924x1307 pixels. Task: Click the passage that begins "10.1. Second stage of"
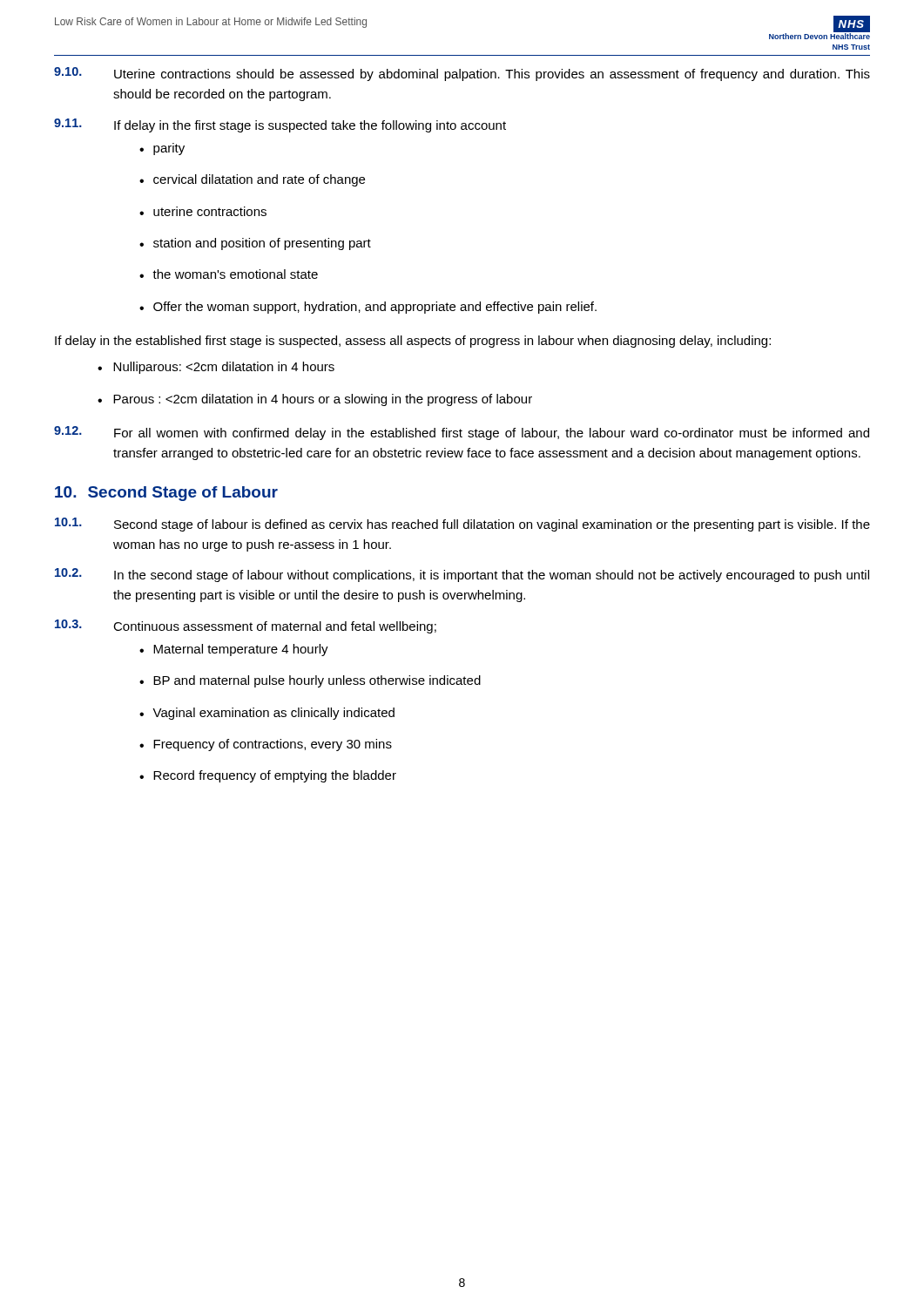[462, 534]
